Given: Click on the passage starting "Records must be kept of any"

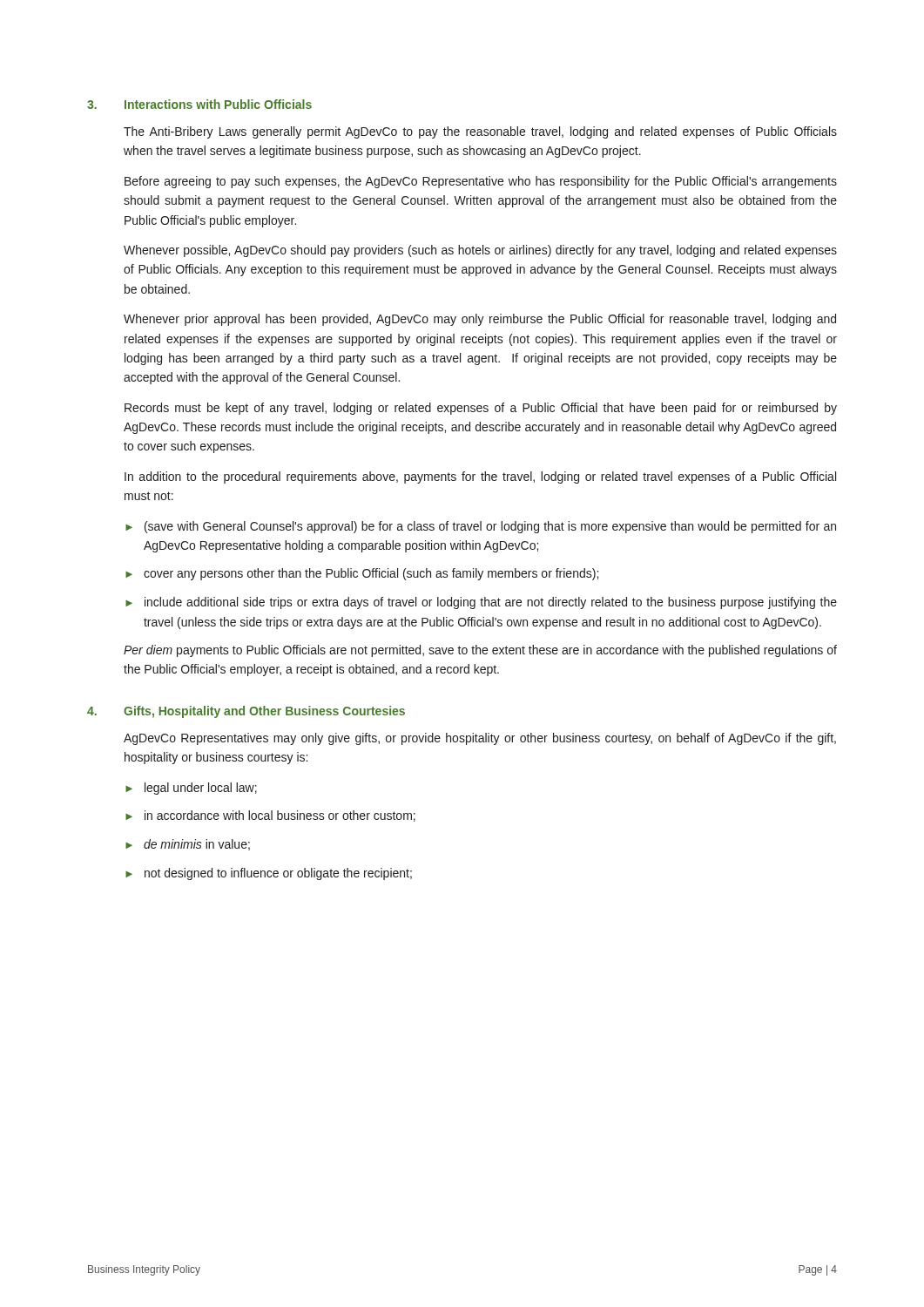Looking at the screenshot, I should (x=480, y=427).
